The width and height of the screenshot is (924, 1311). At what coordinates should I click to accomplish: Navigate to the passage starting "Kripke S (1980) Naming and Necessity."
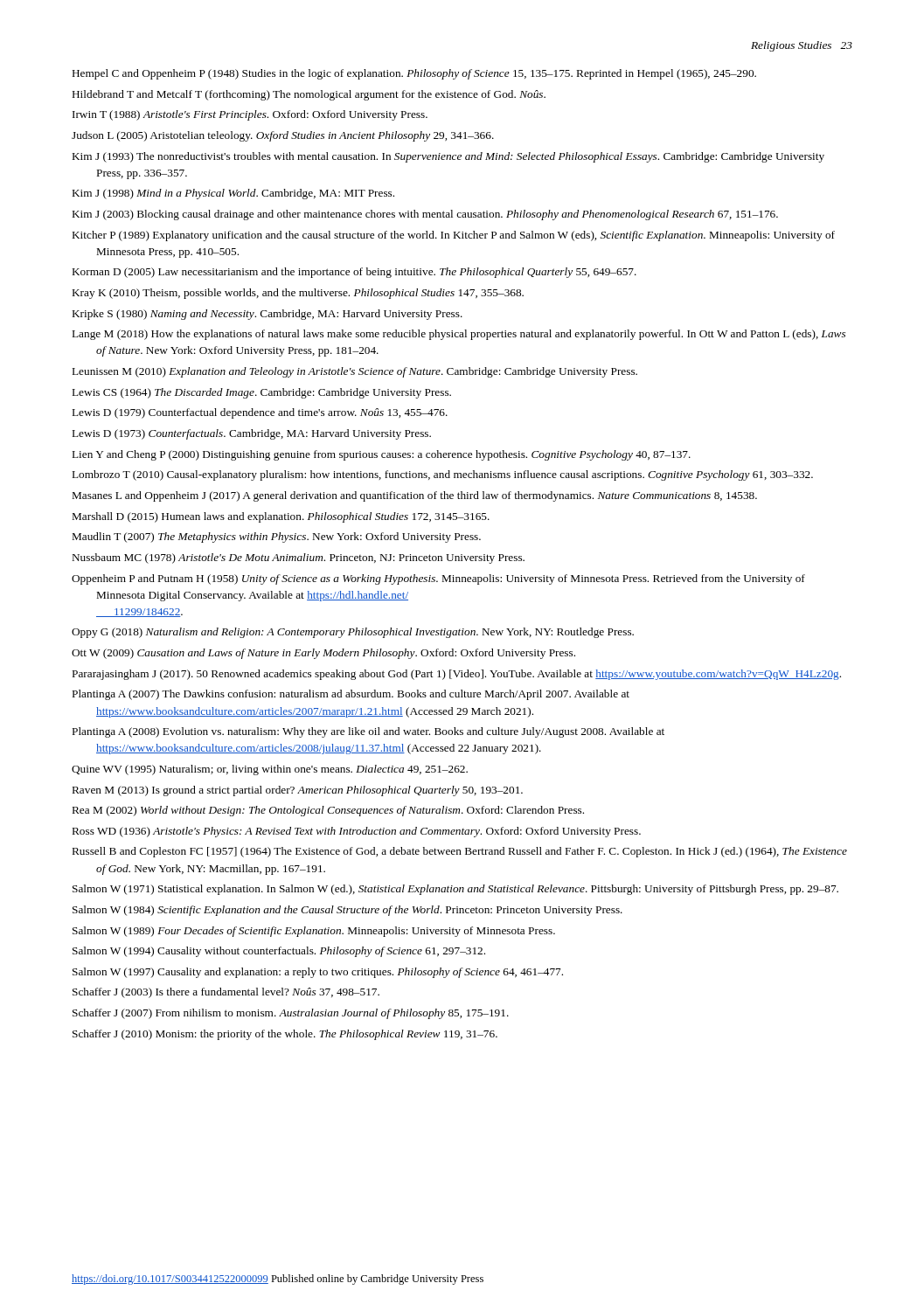click(267, 313)
